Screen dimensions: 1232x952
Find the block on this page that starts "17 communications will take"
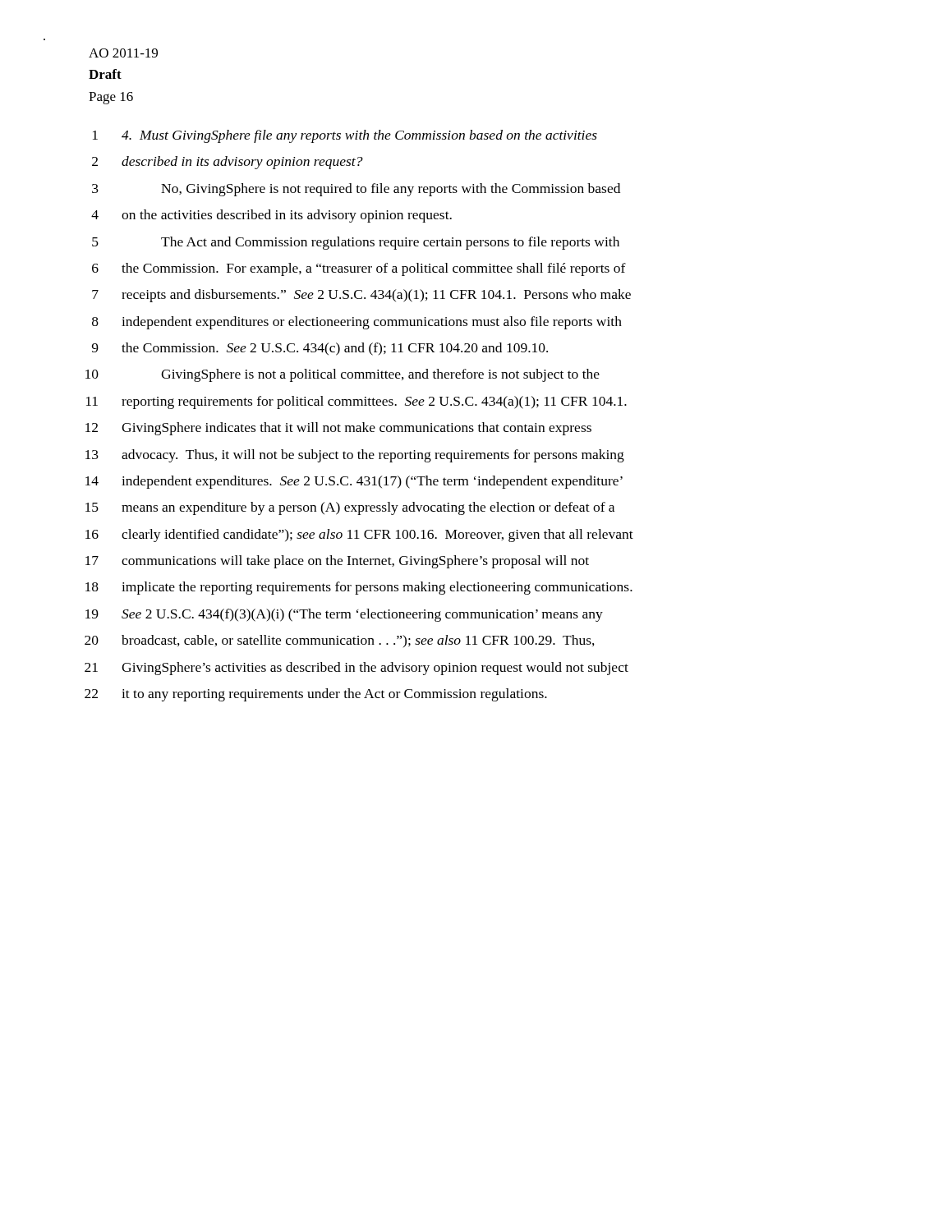[476, 560]
